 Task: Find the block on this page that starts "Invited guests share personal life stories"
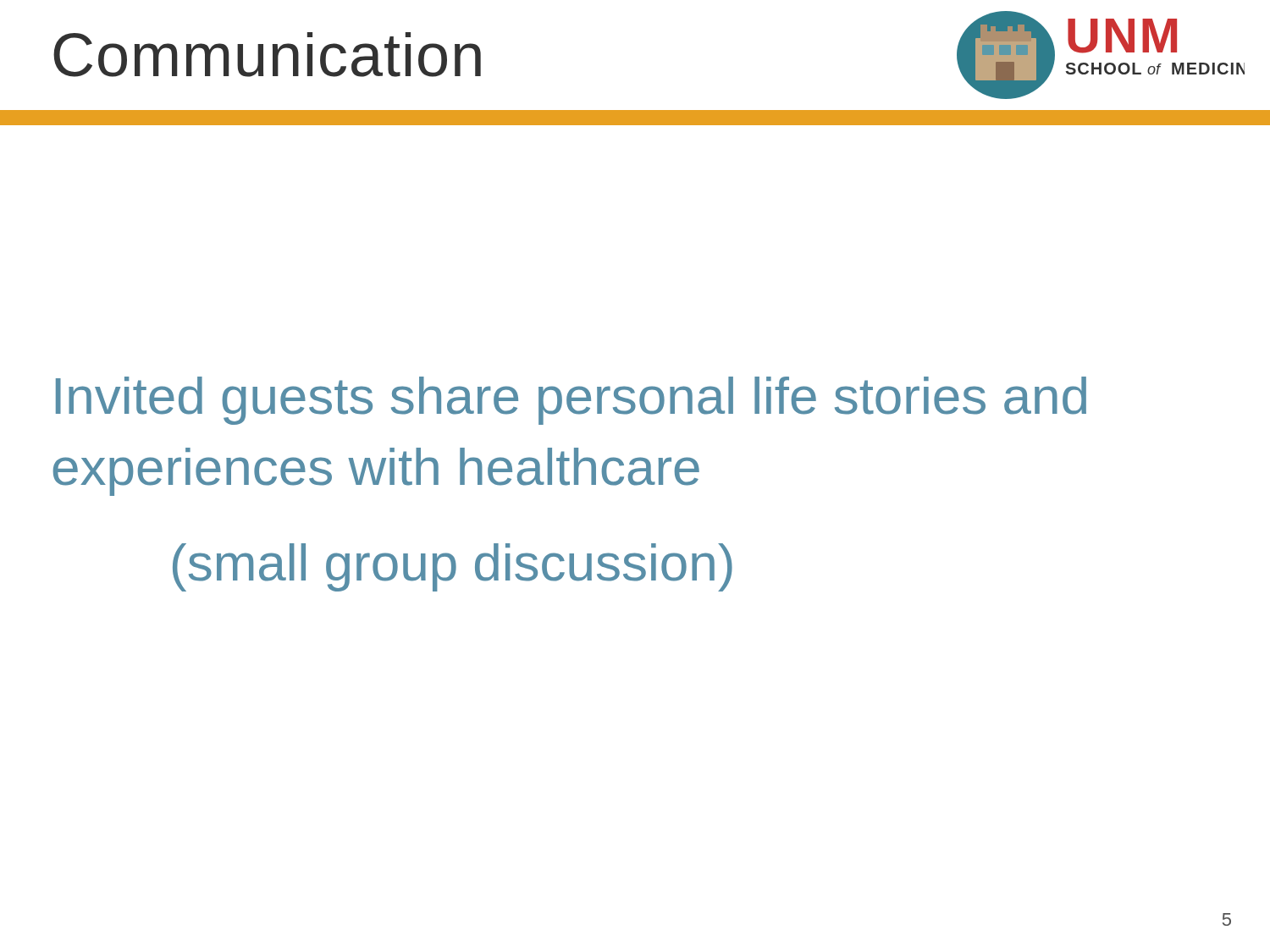coord(570,431)
